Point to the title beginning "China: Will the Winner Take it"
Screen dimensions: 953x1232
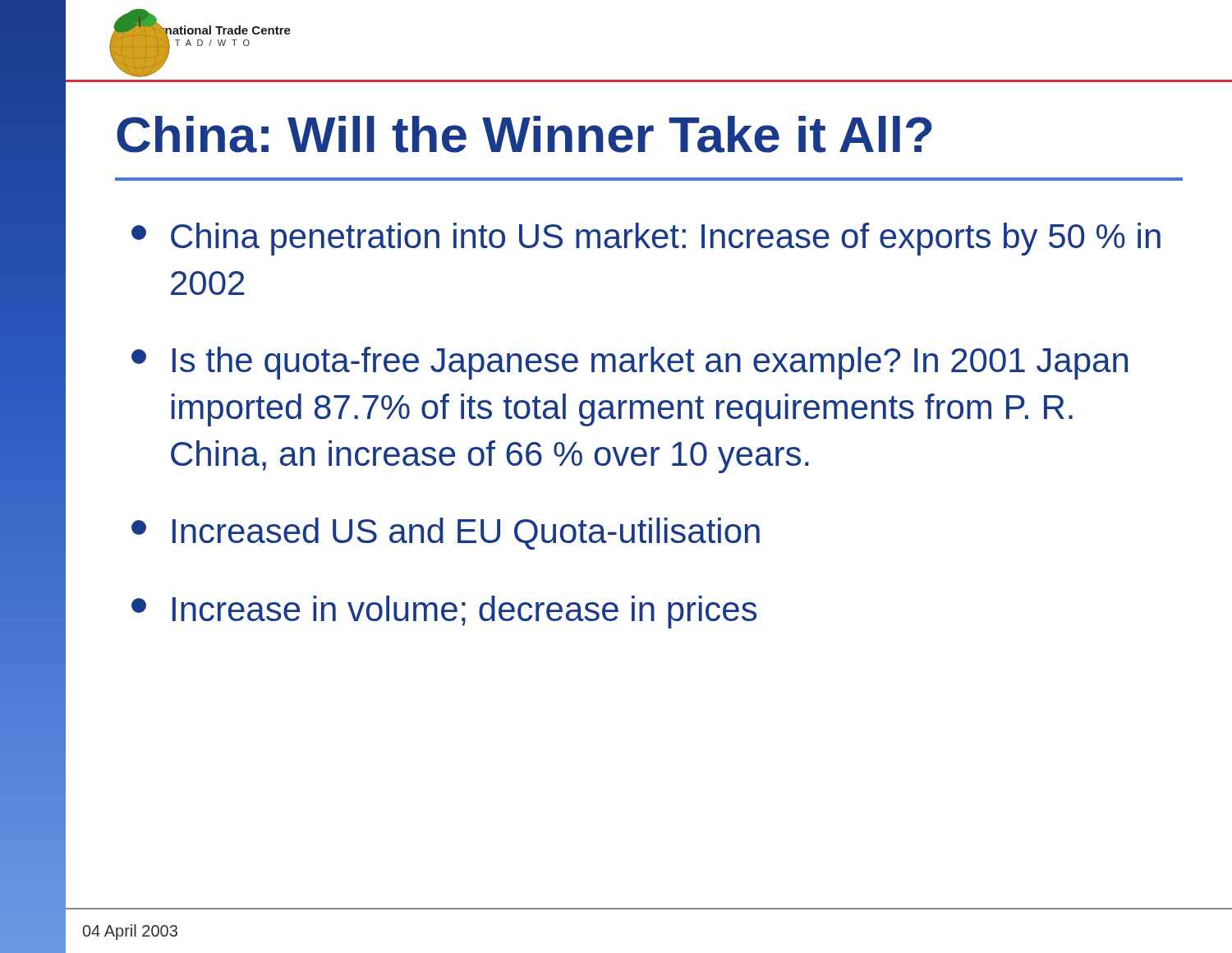(x=525, y=135)
